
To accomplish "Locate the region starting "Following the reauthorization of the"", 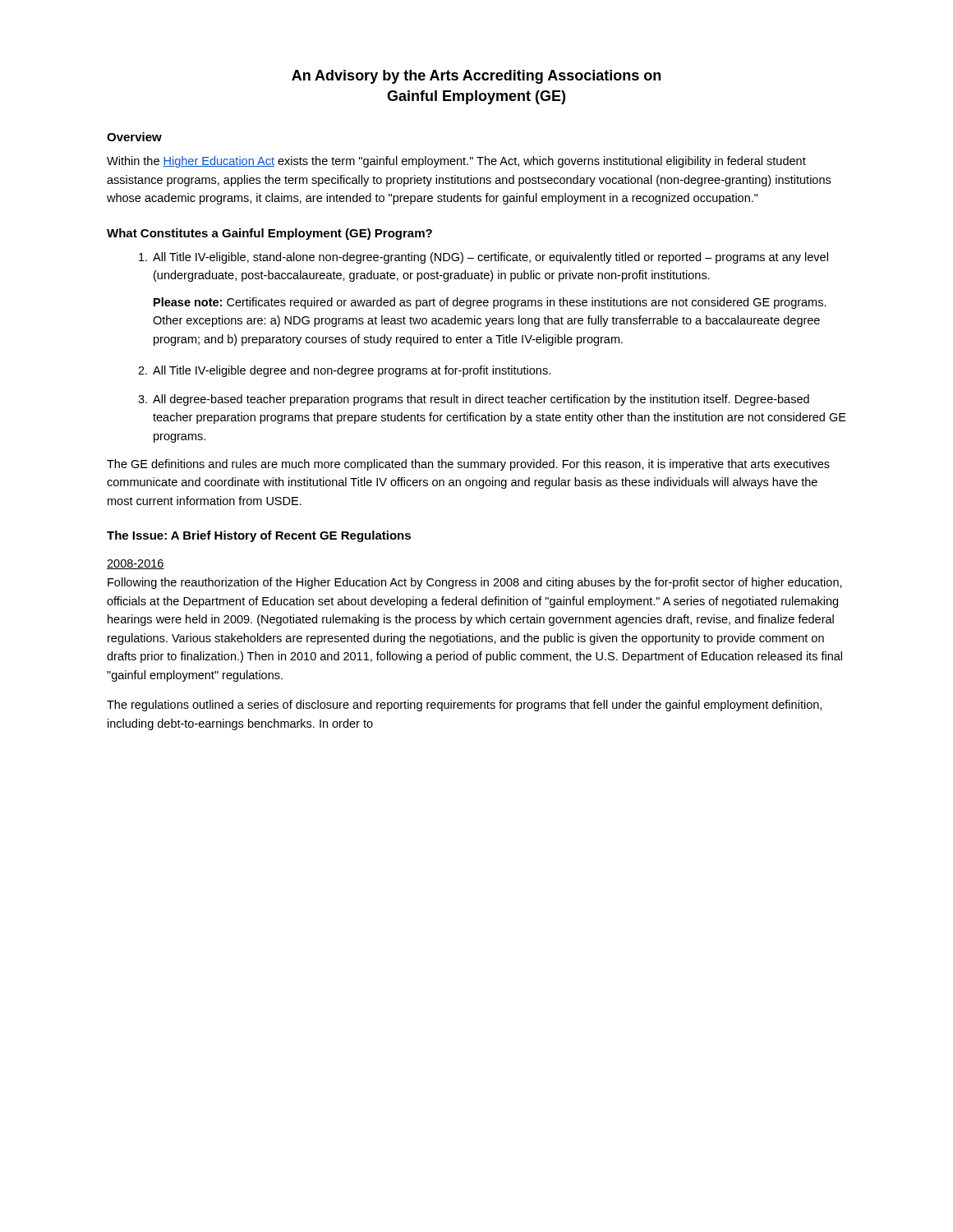I will [475, 629].
